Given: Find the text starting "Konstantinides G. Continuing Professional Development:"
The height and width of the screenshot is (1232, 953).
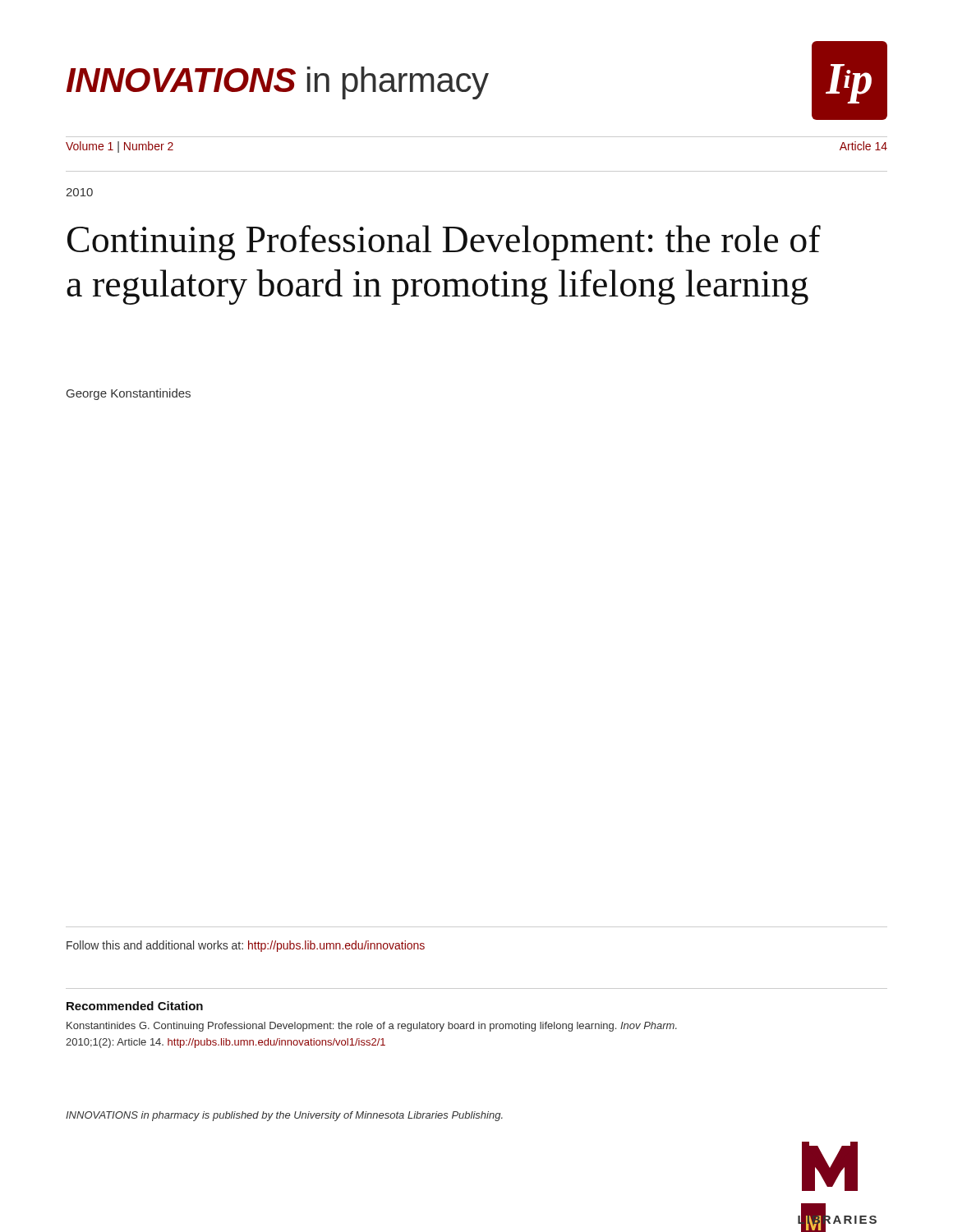Looking at the screenshot, I should pos(372,1033).
